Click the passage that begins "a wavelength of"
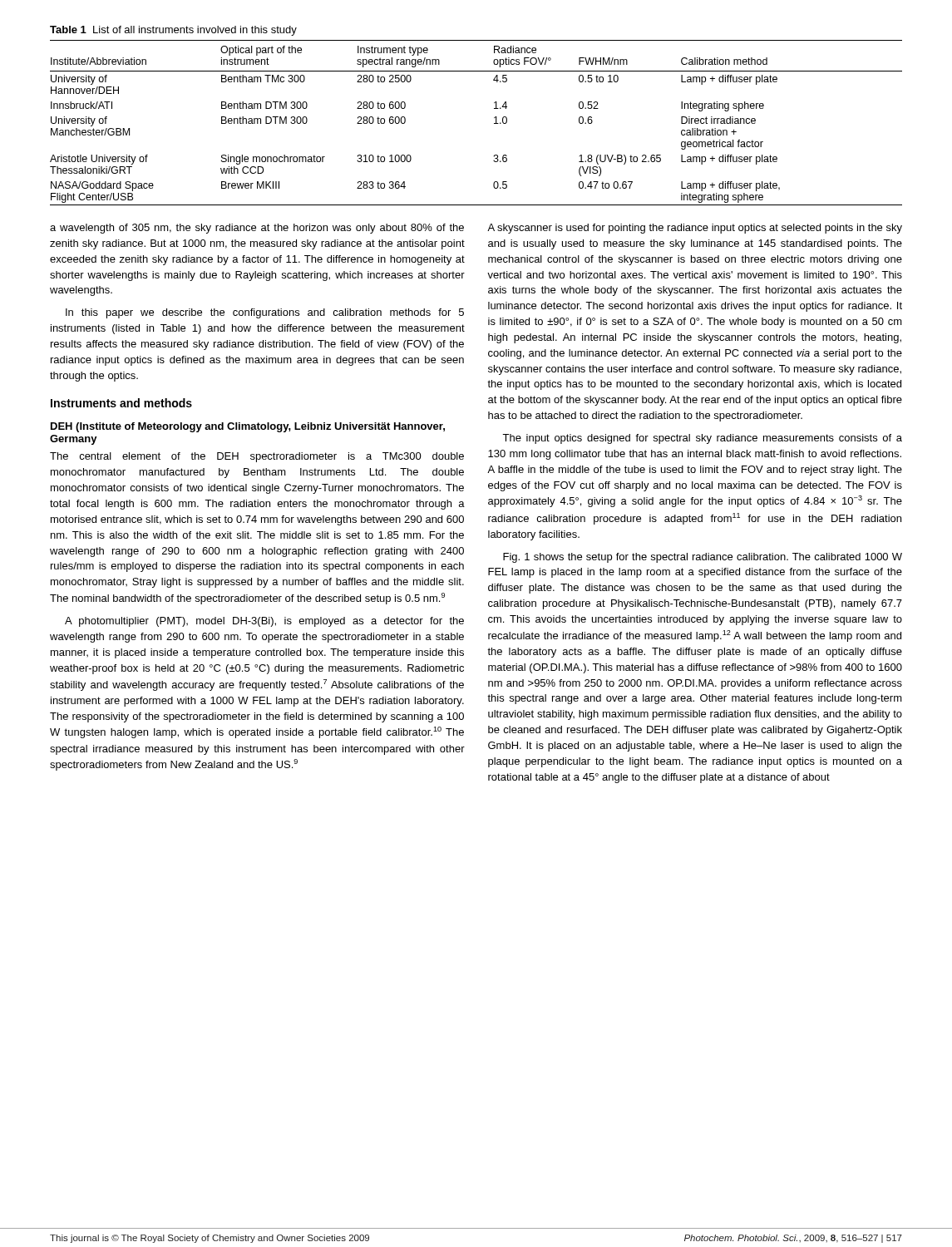Image resolution: width=952 pixels, height=1247 pixels. (257, 302)
